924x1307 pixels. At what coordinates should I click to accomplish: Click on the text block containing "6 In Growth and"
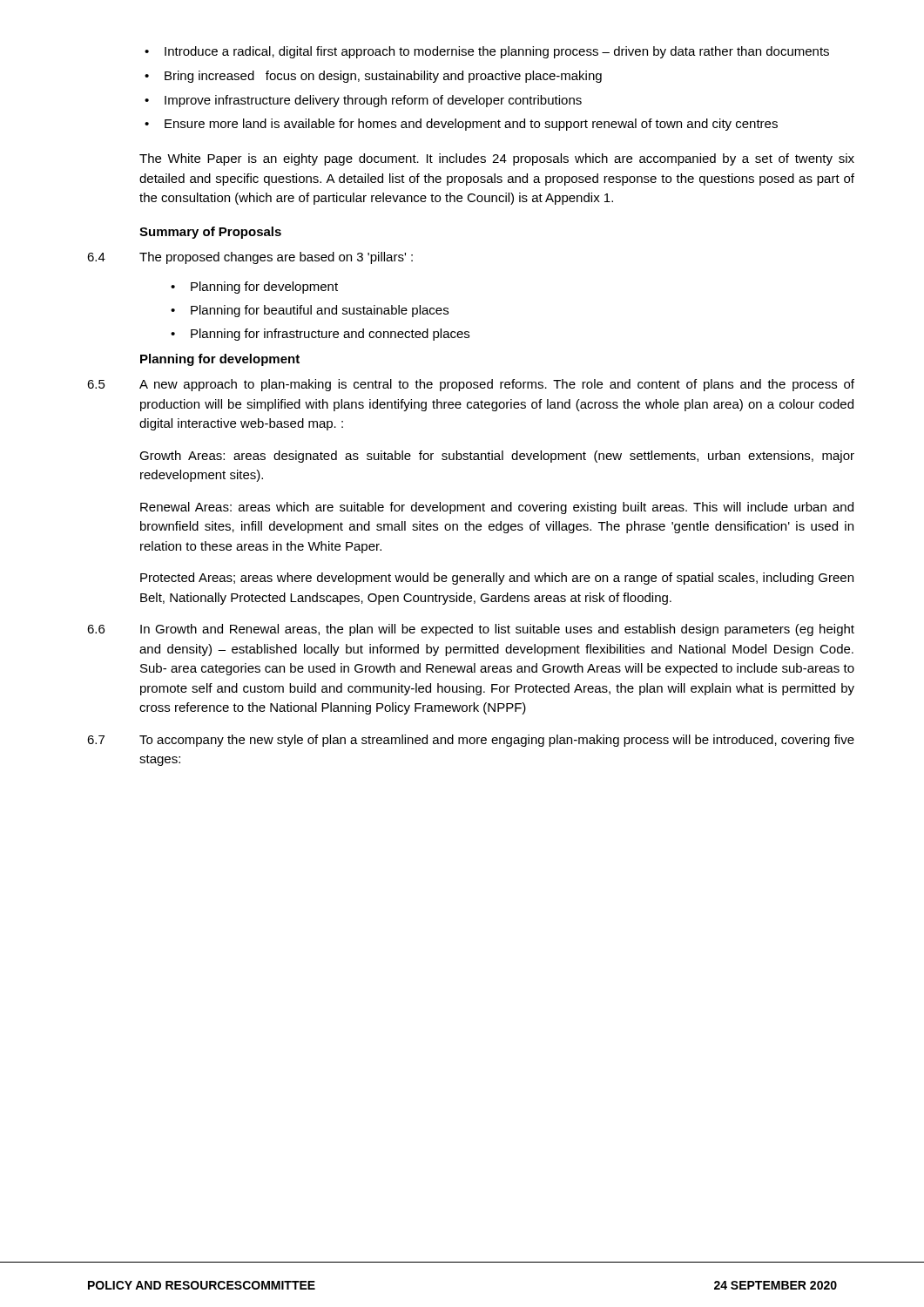coord(471,669)
